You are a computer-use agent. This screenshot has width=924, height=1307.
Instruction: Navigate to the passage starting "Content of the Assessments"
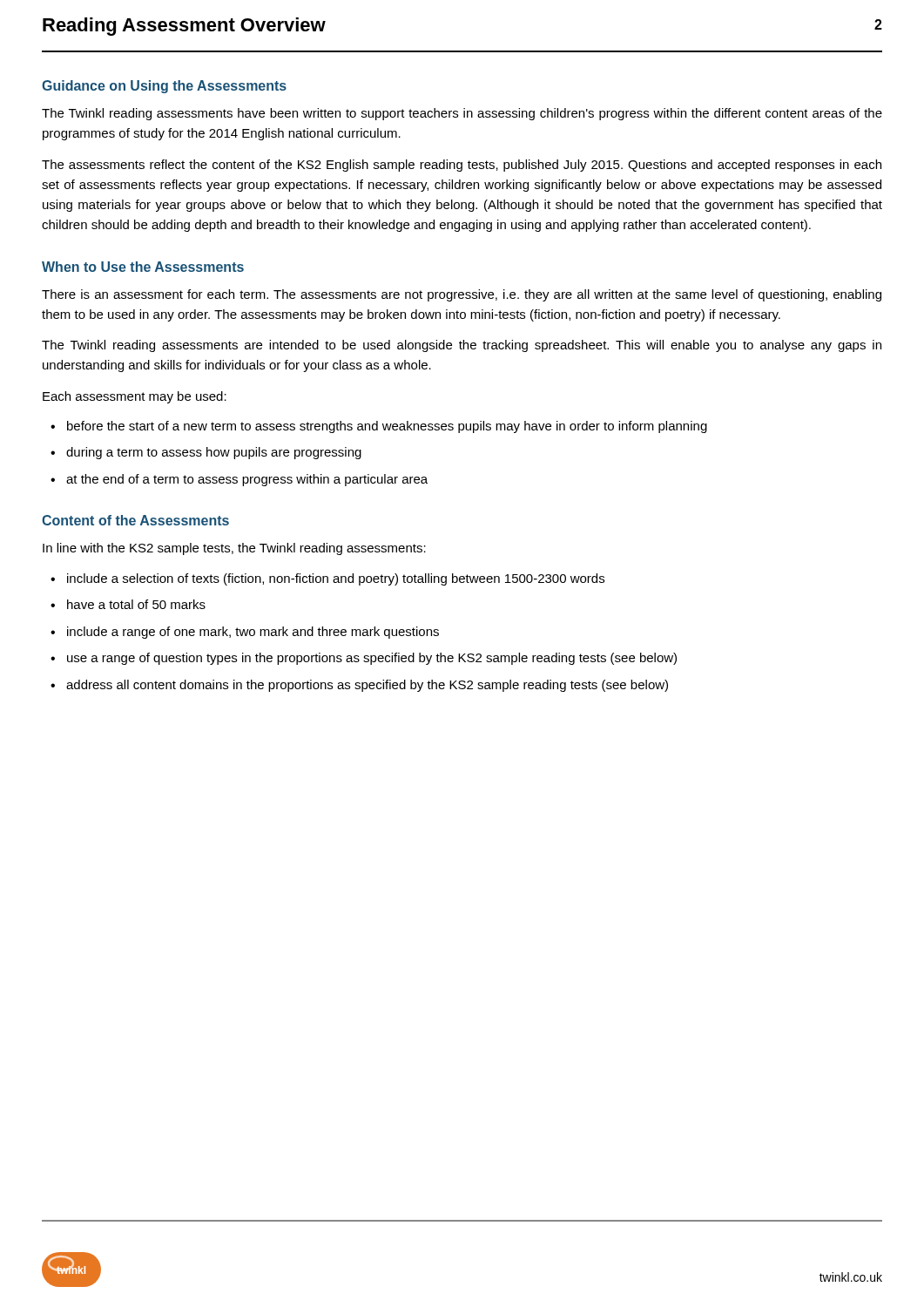136,521
